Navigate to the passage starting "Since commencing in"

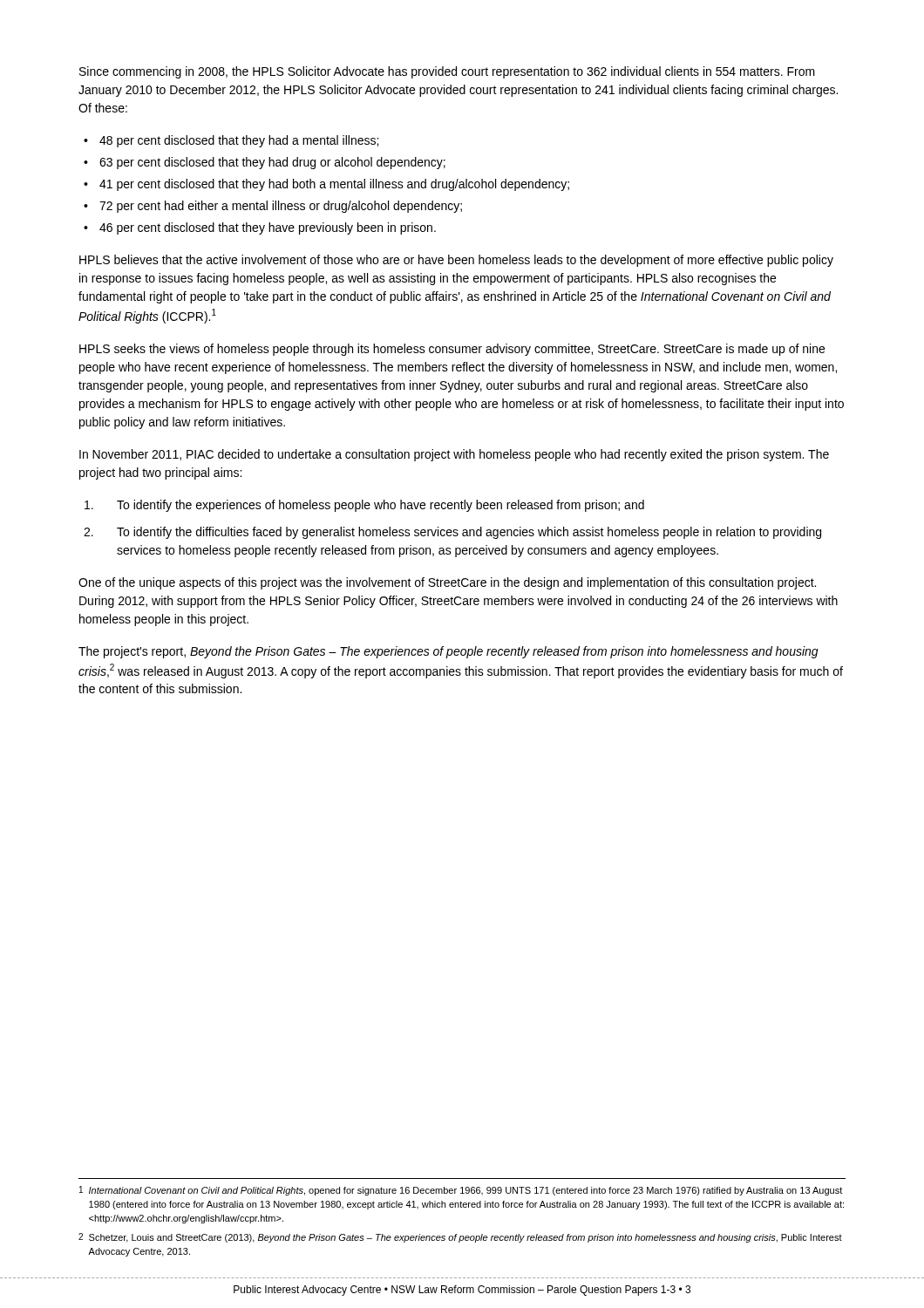(x=462, y=90)
